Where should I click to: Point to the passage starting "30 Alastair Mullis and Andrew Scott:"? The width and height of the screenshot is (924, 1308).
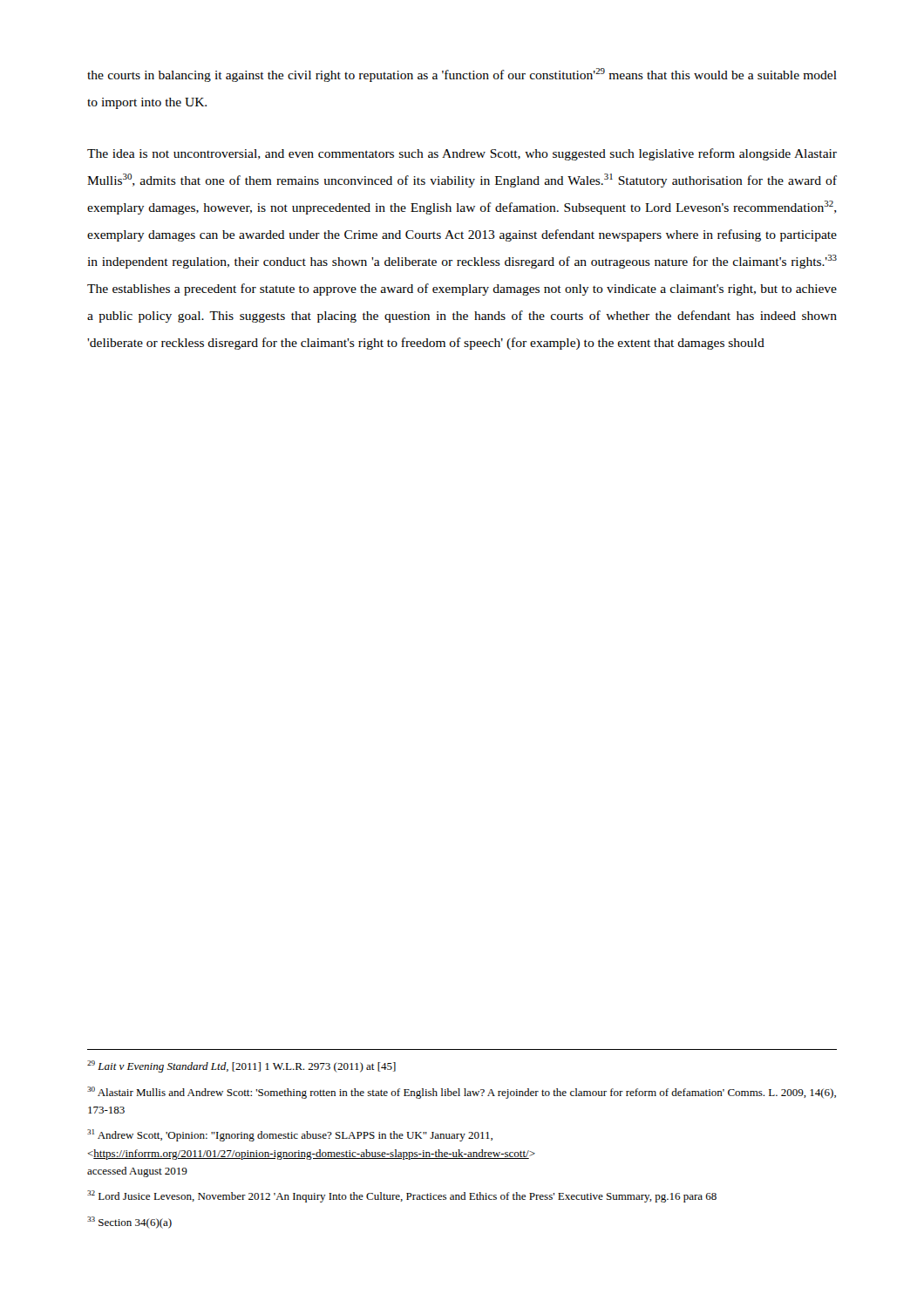click(462, 1100)
